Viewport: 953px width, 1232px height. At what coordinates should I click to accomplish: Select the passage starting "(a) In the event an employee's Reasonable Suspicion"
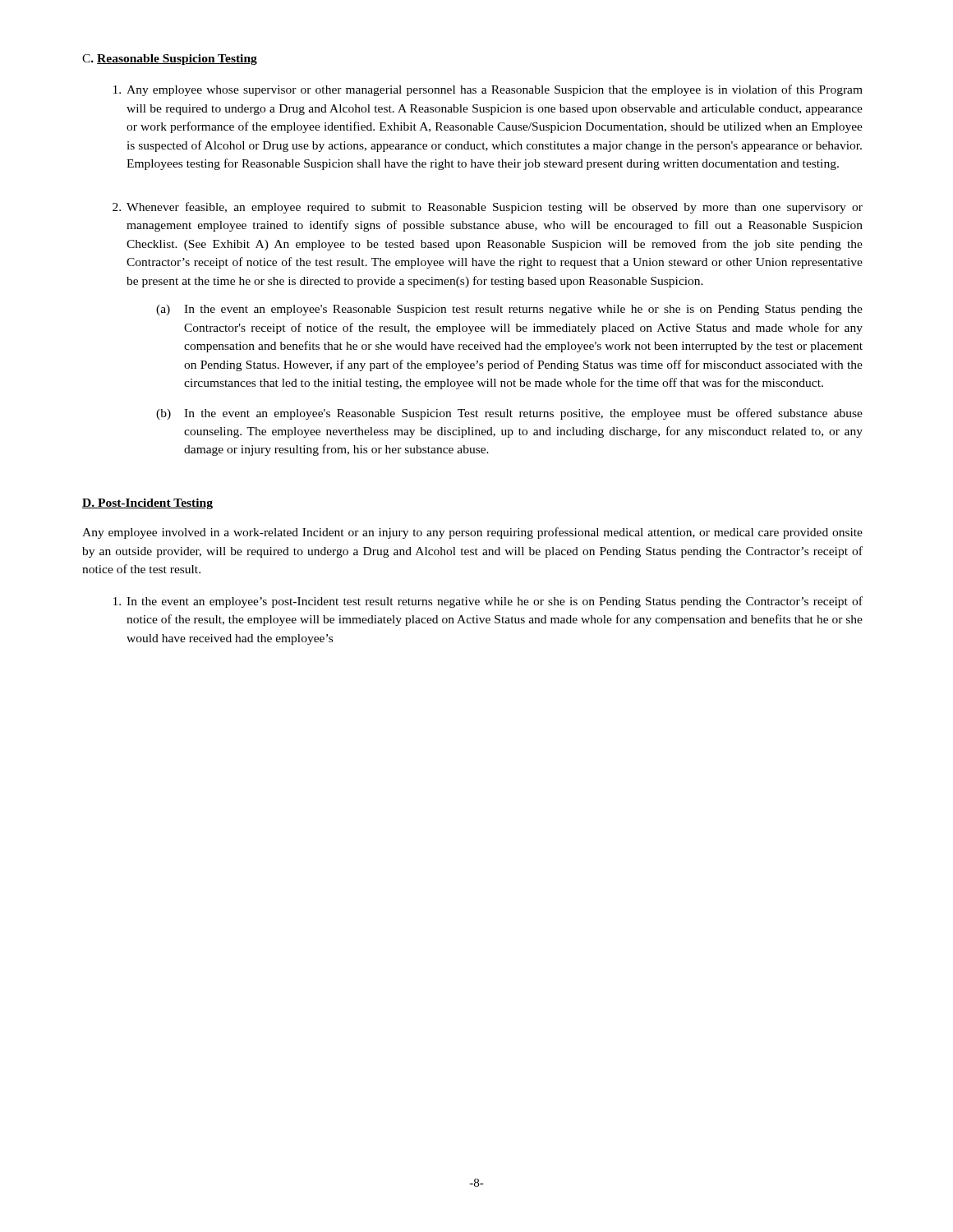[x=509, y=346]
